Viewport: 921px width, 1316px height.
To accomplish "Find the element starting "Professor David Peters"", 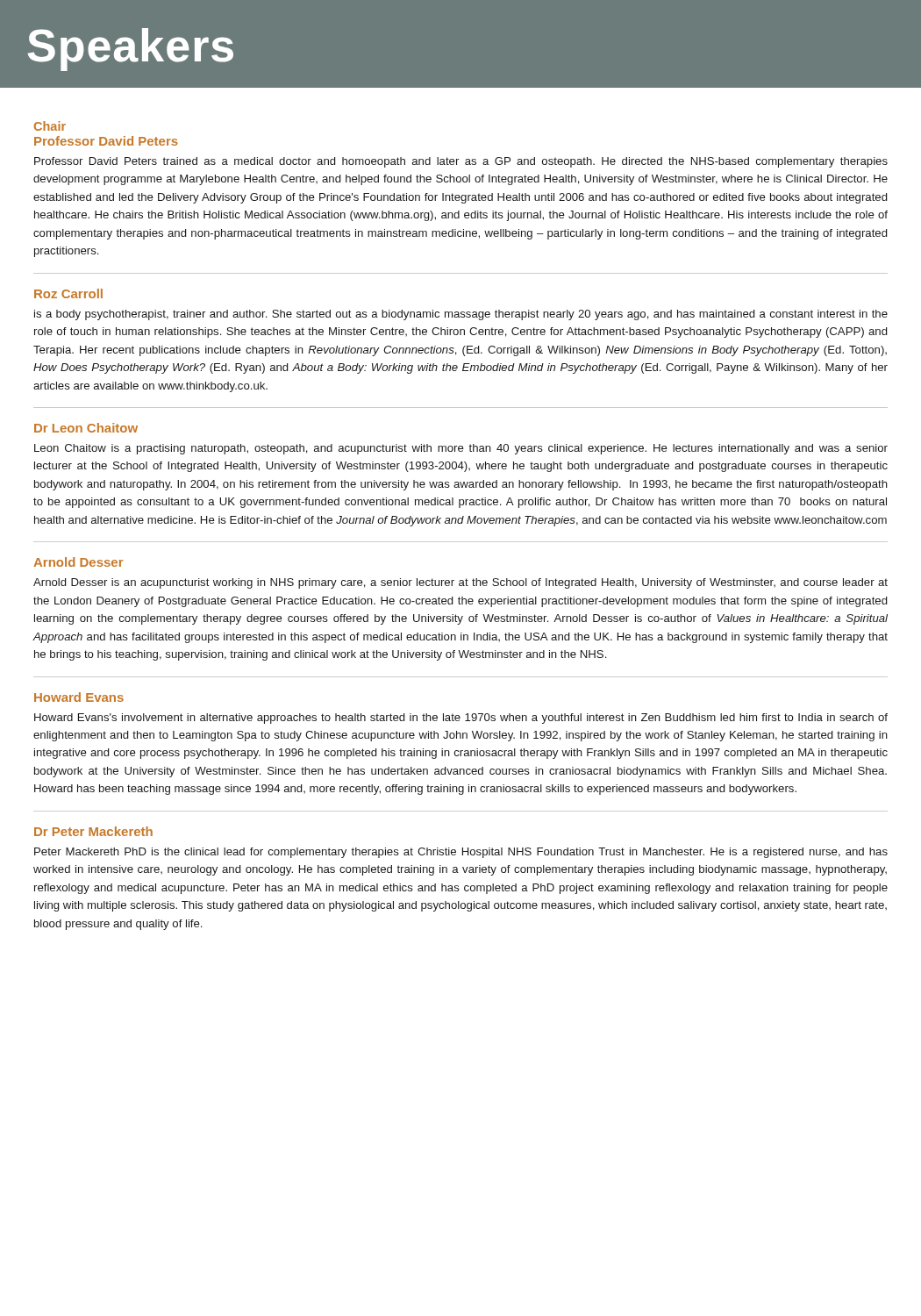I will [460, 206].
